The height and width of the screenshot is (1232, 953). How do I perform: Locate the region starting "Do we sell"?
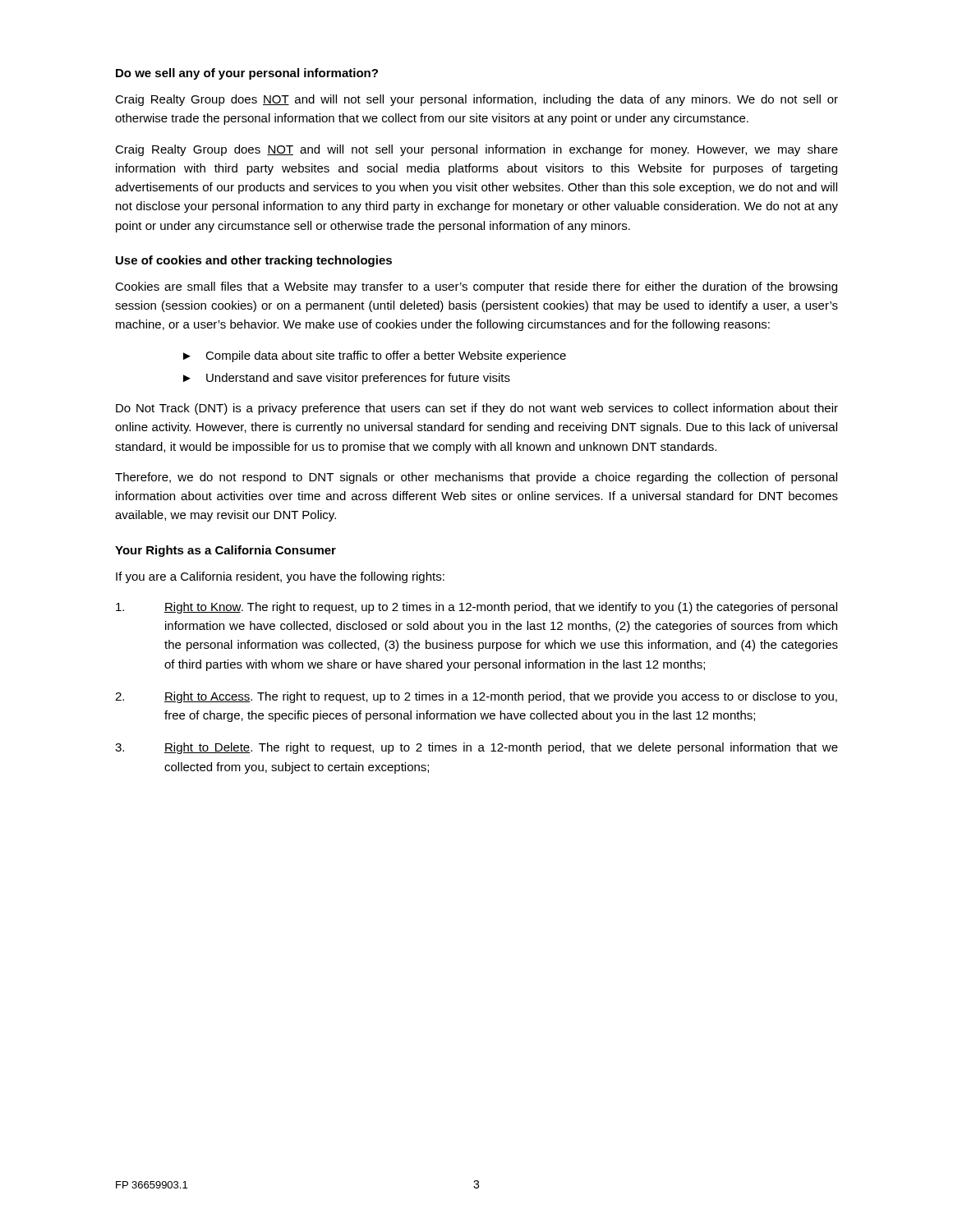tap(247, 73)
